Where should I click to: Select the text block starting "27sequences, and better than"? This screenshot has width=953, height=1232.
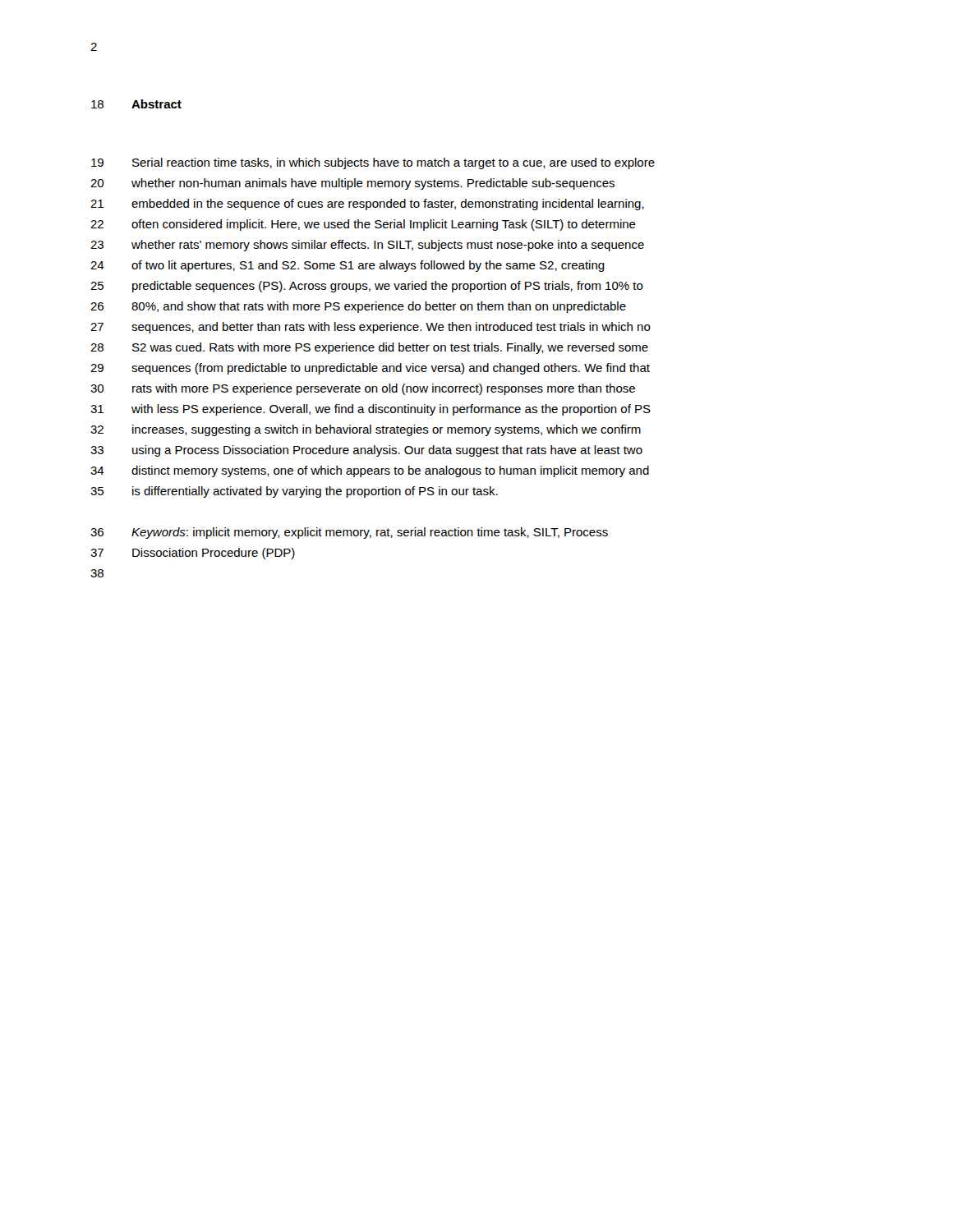click(491, 327)
